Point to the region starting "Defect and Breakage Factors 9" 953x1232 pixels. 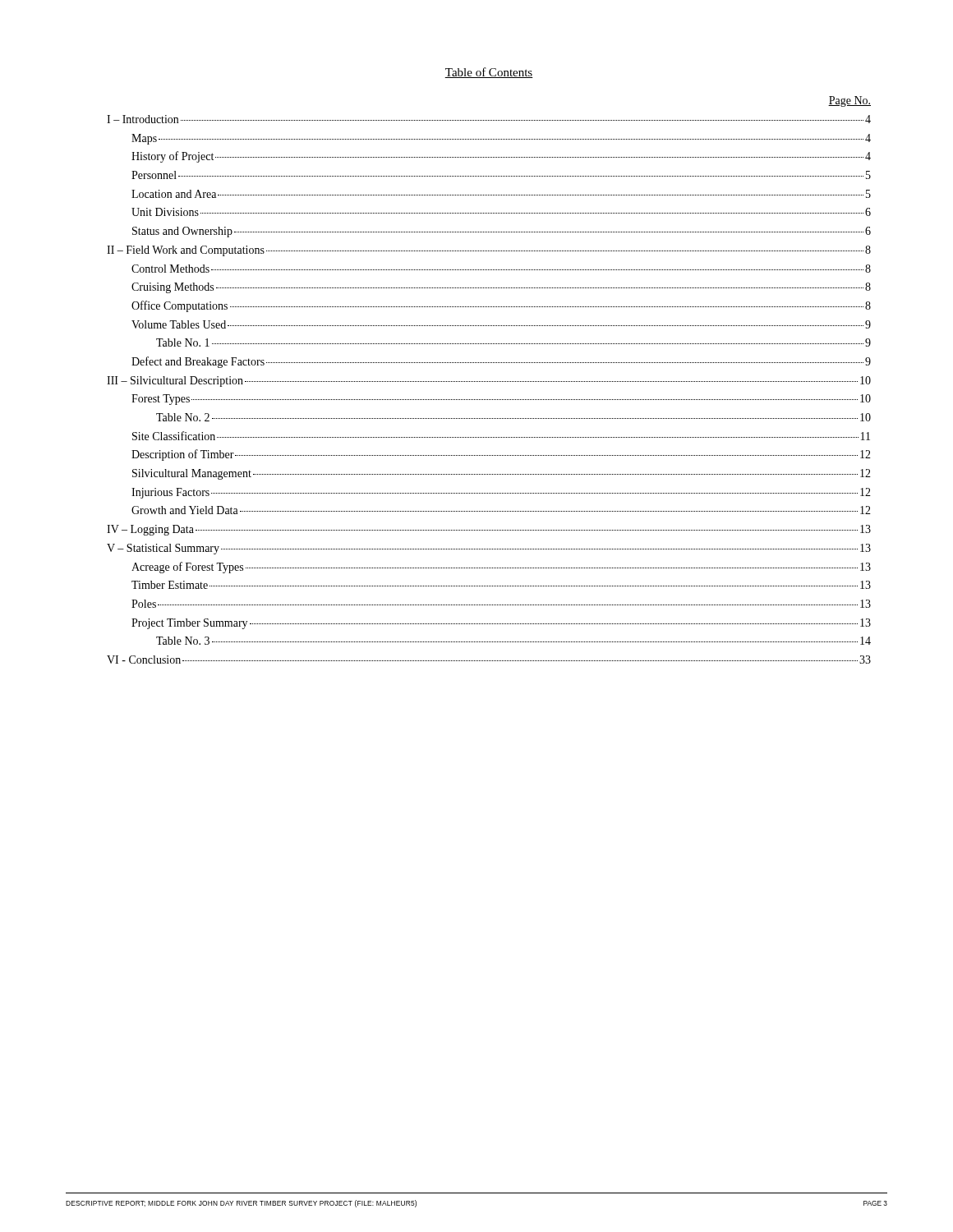[501, 362]
